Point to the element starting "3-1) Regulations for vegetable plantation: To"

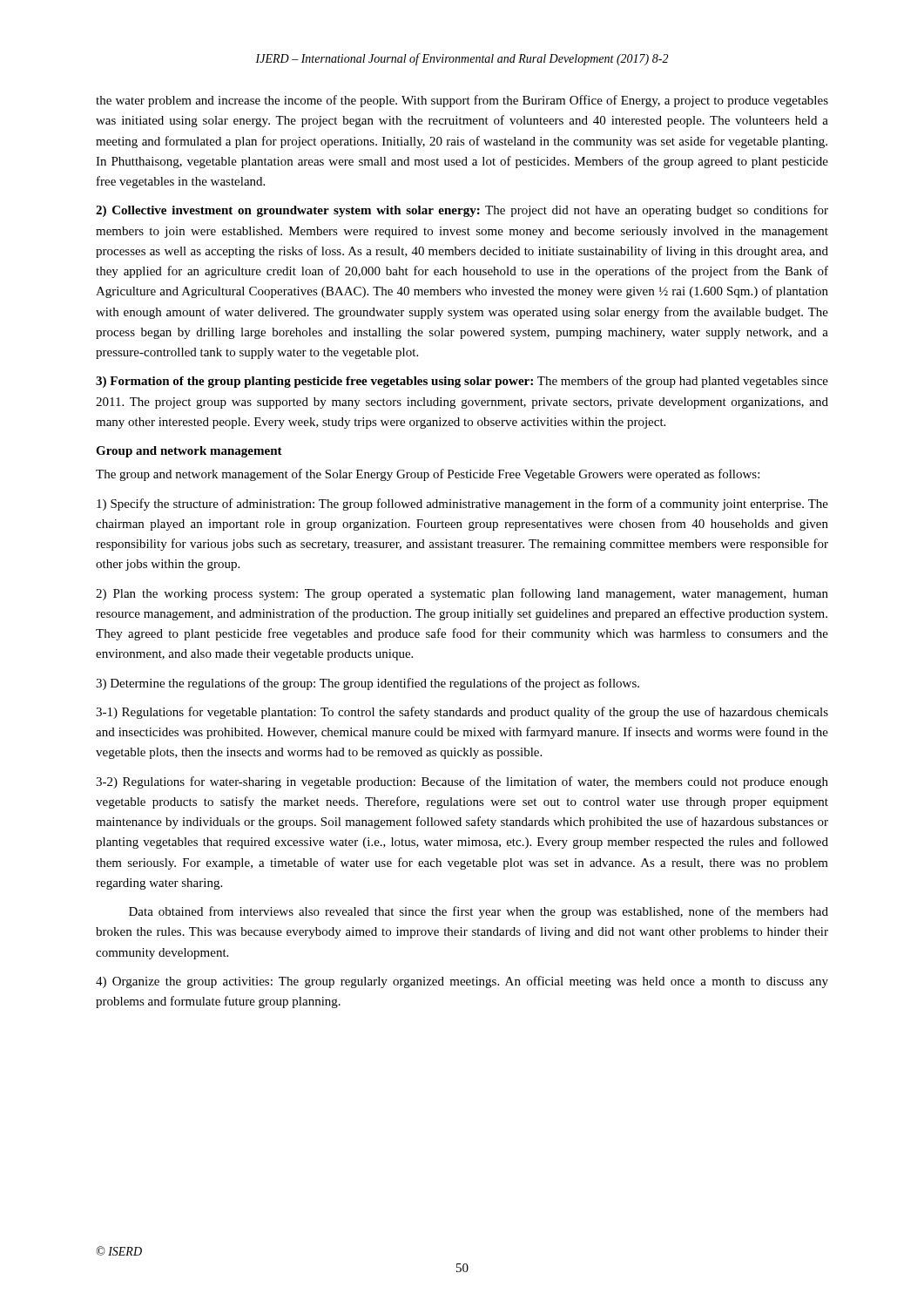click(462, 732)
